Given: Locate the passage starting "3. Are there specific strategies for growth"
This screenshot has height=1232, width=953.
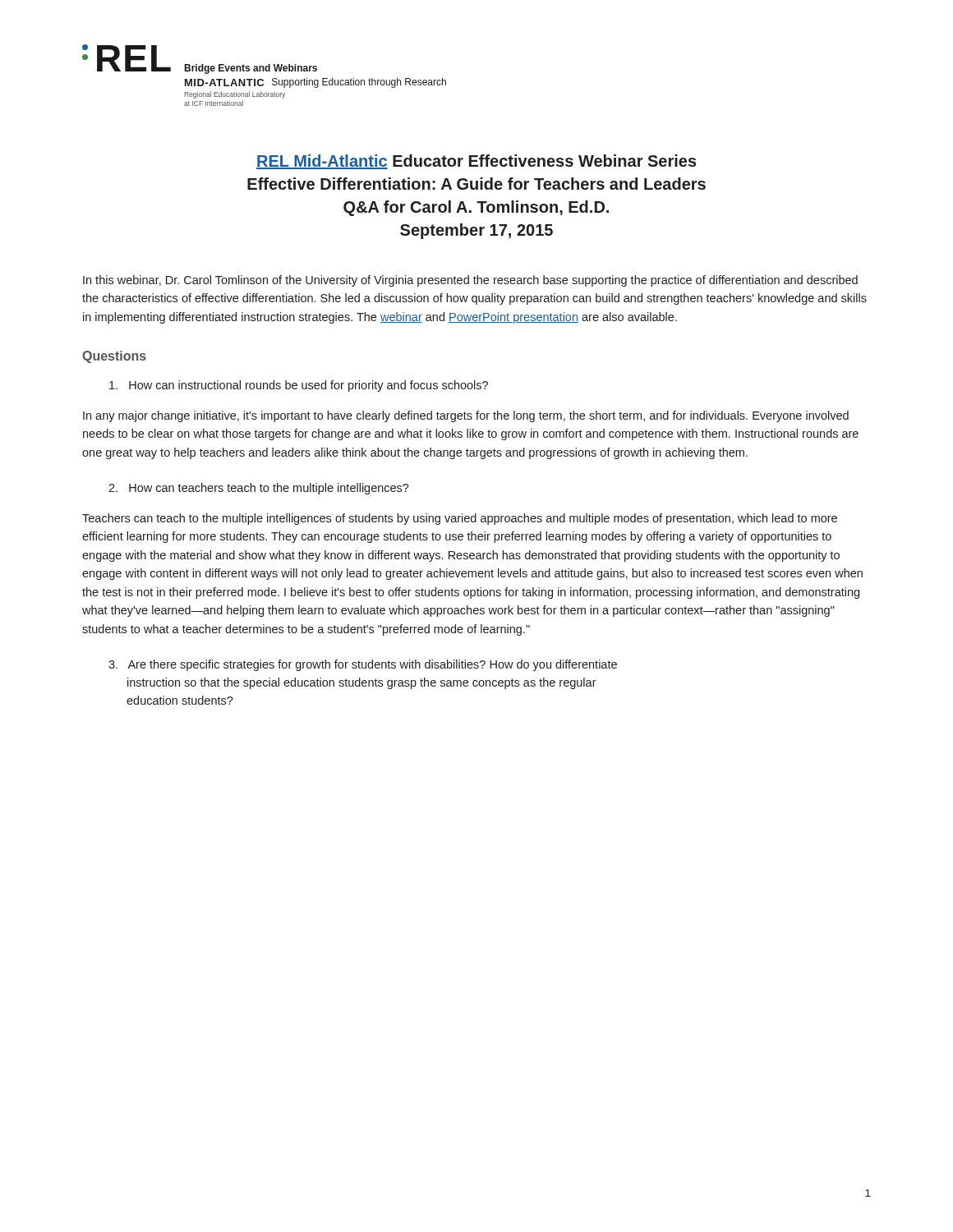Looking at the screenshot, I should coord(490,684).
